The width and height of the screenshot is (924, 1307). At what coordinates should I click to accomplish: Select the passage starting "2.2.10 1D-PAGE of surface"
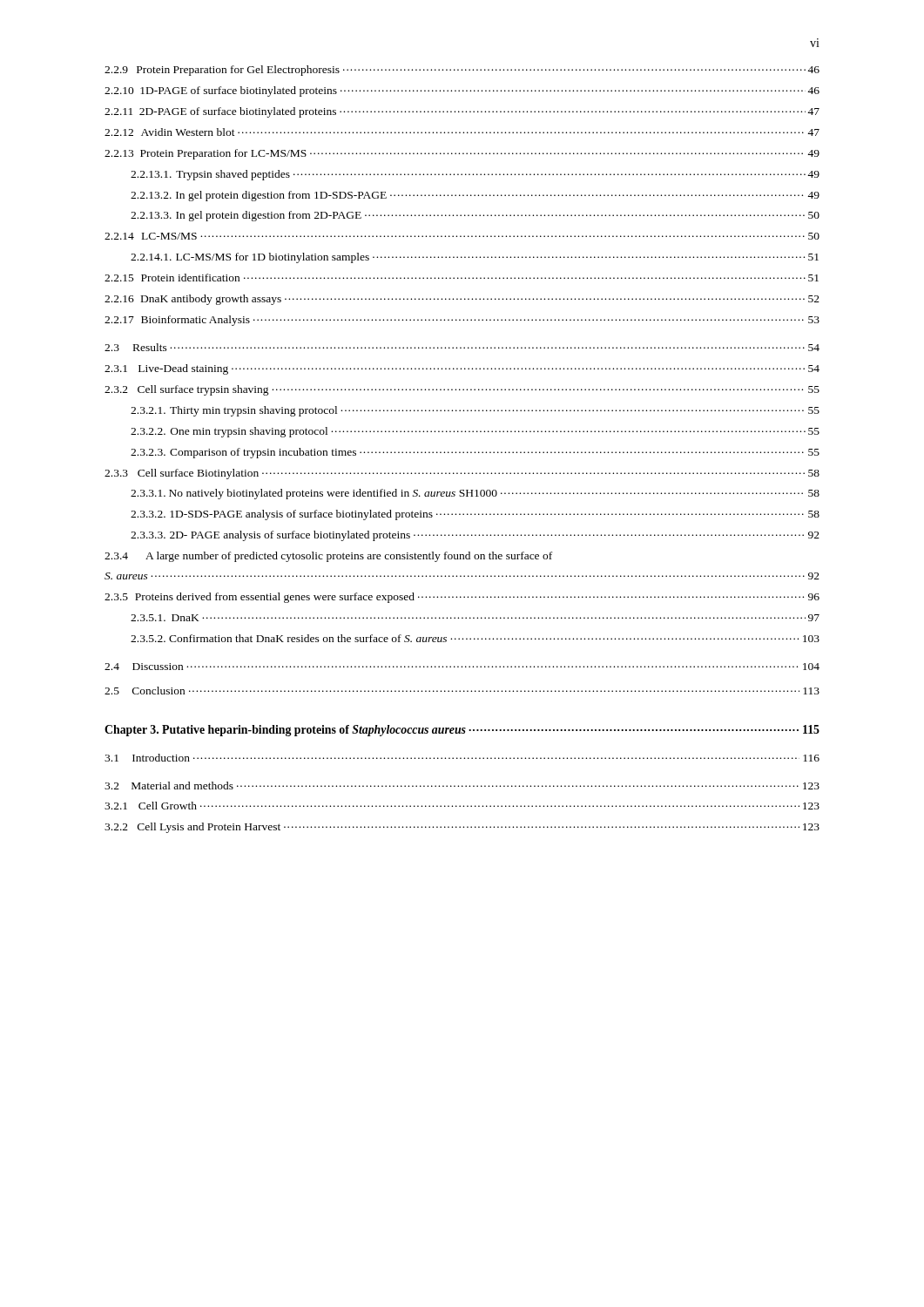coord(462,91)
